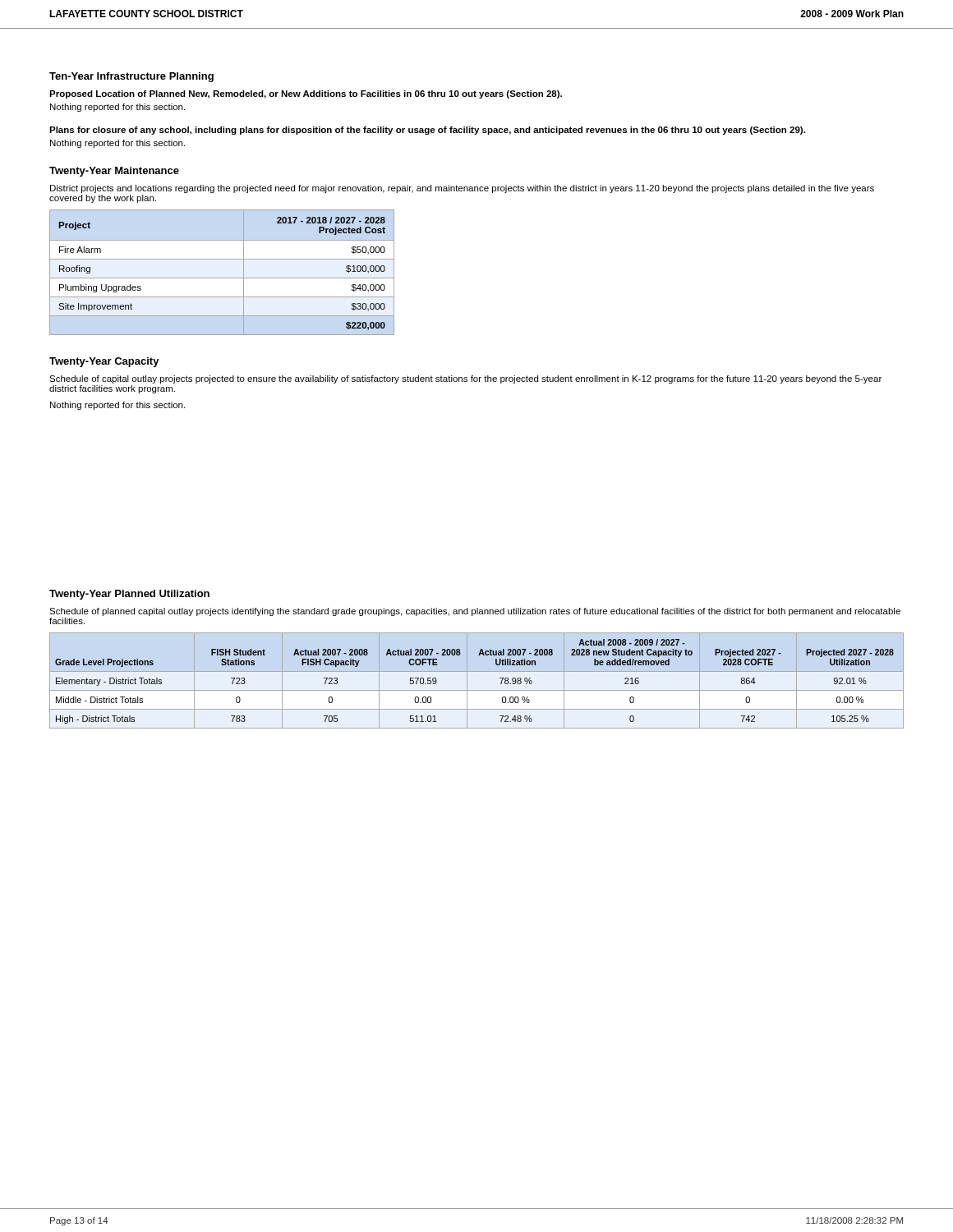Point to the block beginning "District projects and locations regarding the projected"

[462, 193]
